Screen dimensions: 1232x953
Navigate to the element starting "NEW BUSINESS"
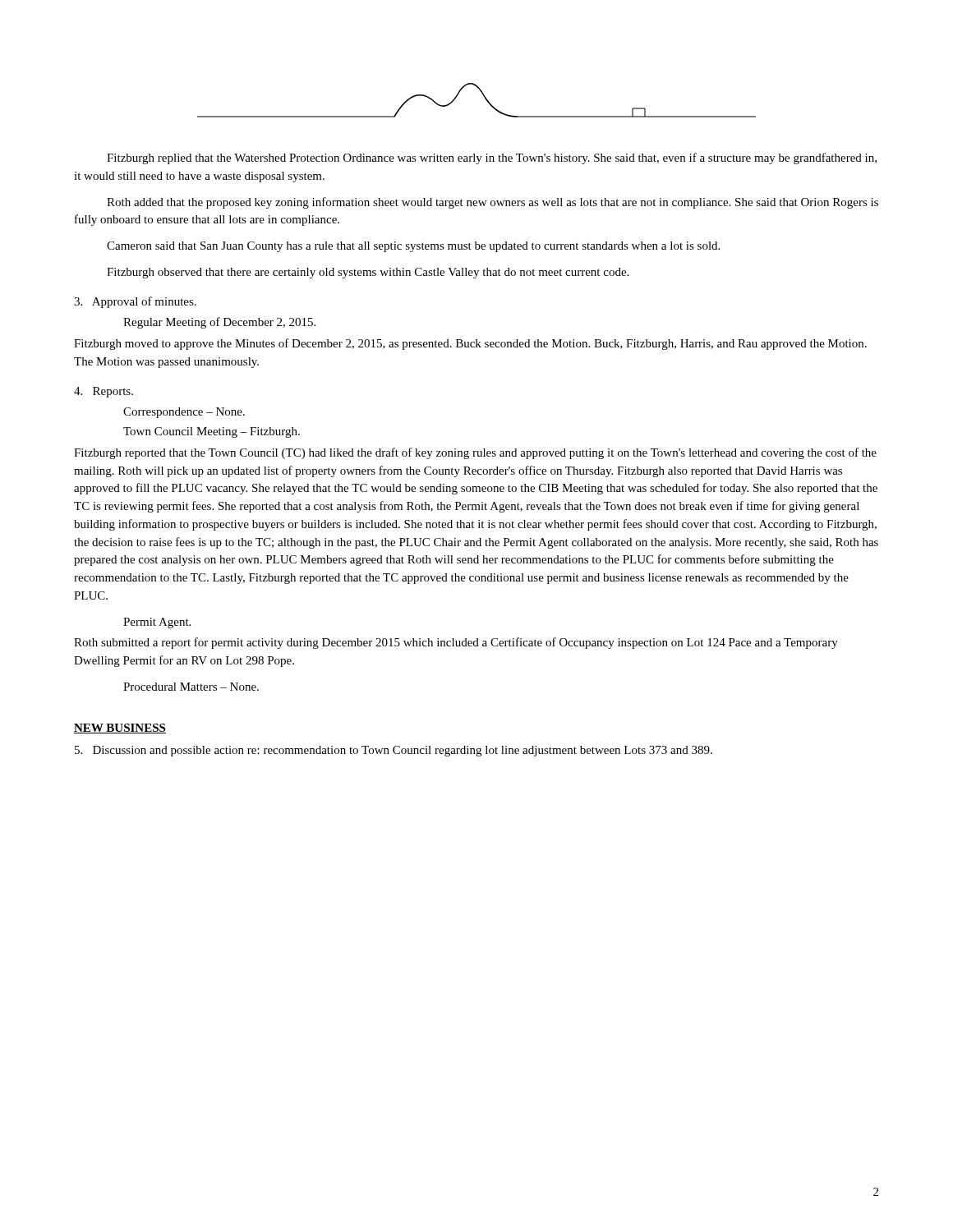120,728
